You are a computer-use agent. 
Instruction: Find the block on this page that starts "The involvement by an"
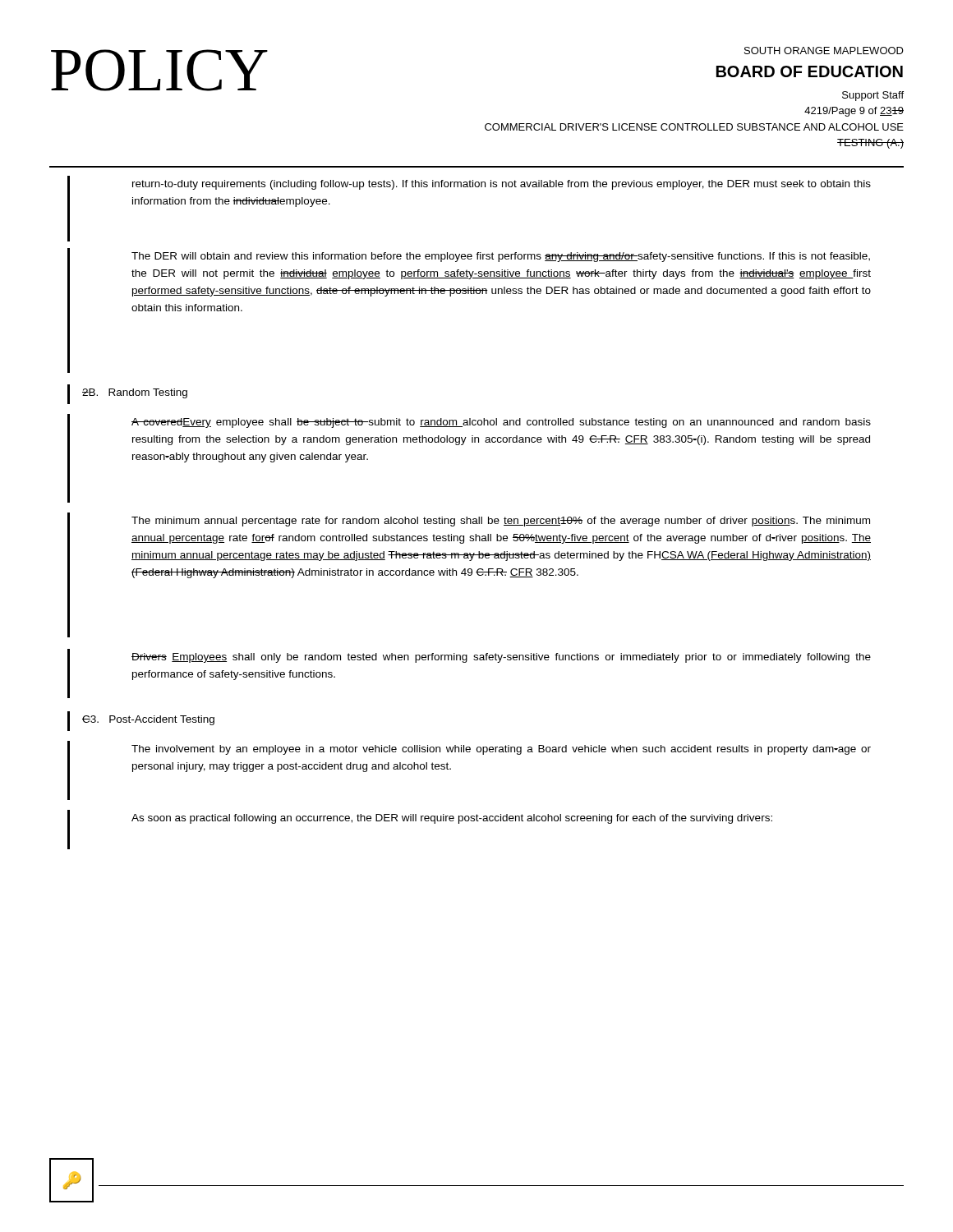click(501, 757)
